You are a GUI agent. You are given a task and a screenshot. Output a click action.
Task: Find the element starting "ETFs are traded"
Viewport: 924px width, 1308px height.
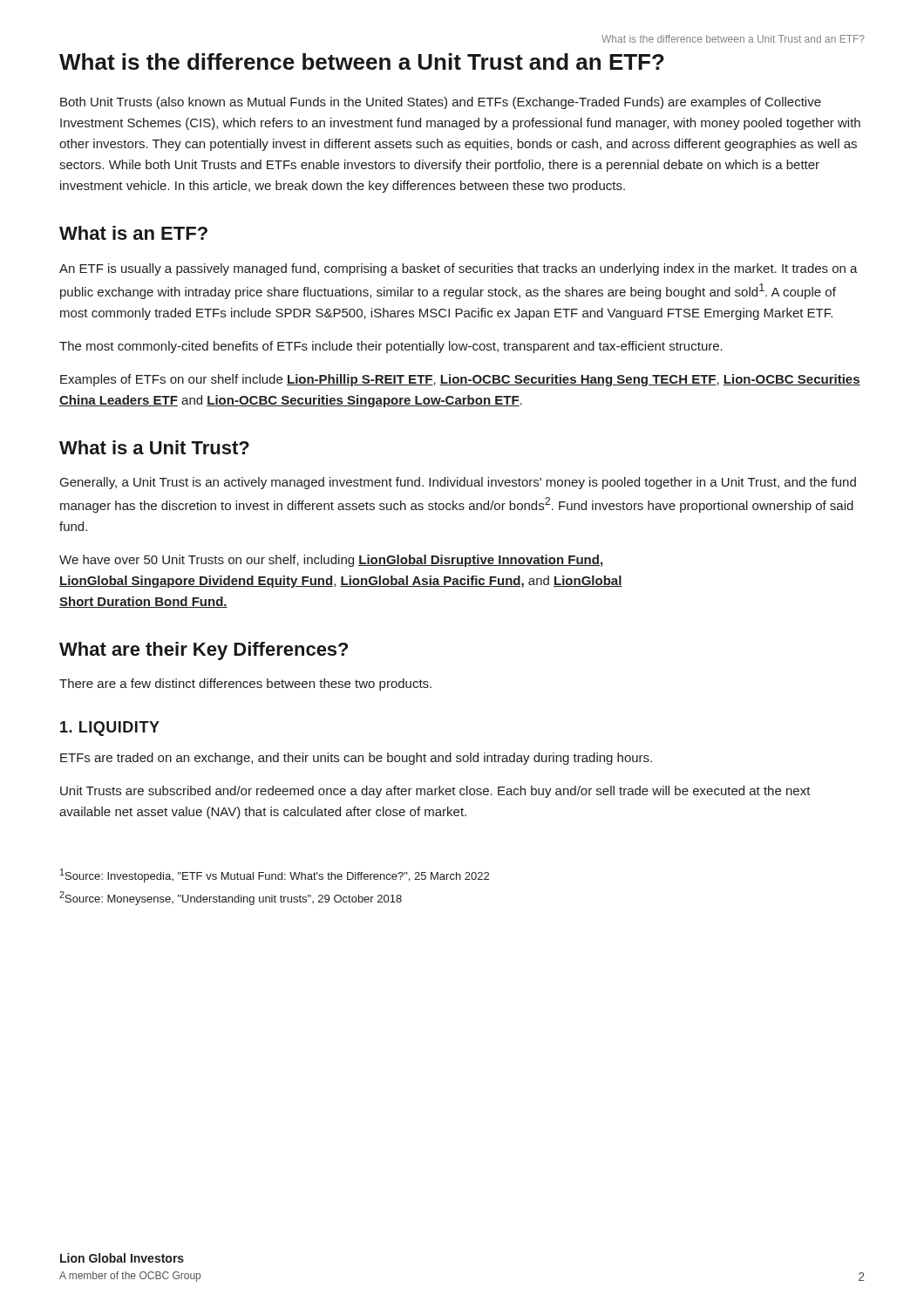pyautogui.click(x=462, y=758)
